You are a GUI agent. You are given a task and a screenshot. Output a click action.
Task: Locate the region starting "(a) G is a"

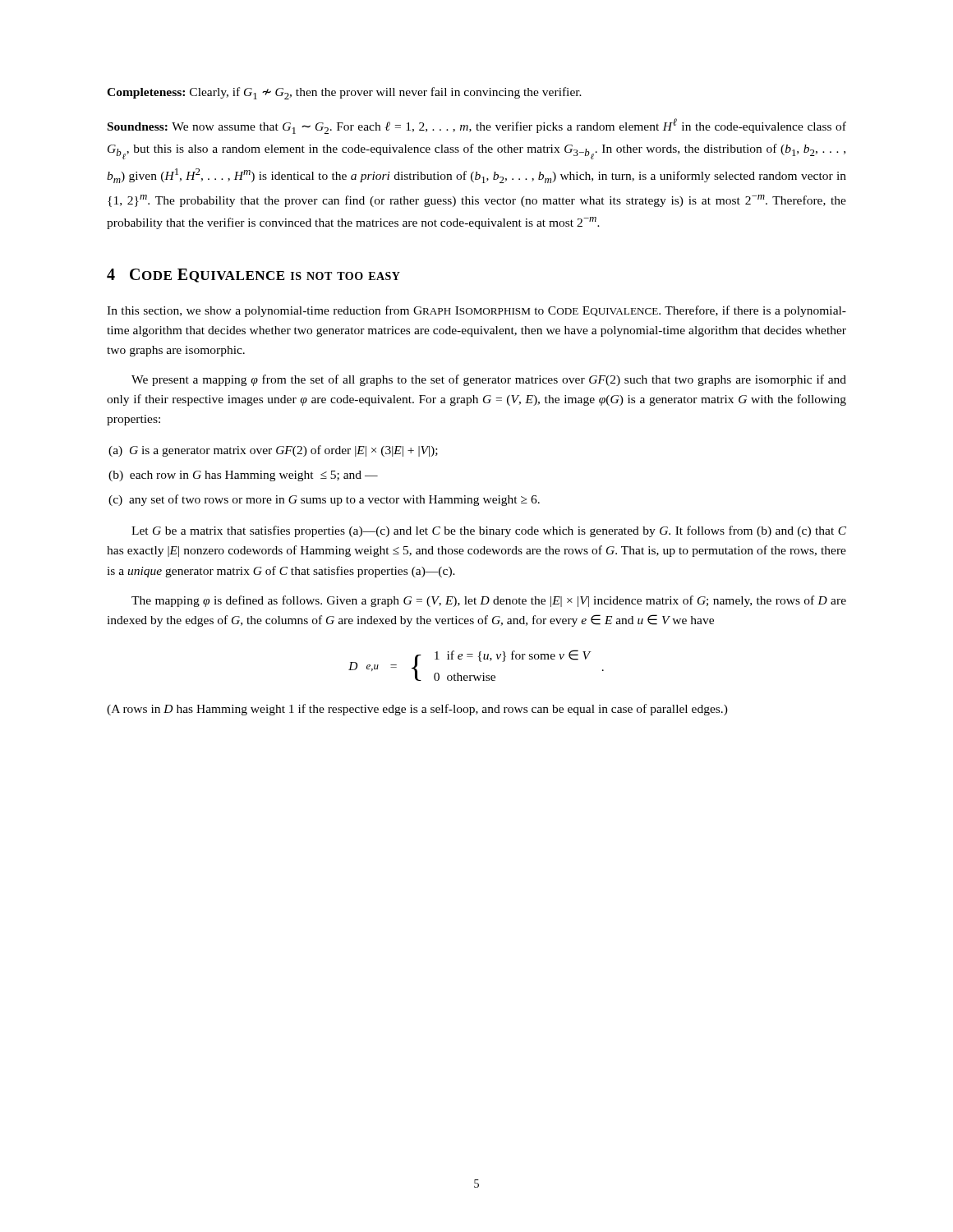[273, 450]
